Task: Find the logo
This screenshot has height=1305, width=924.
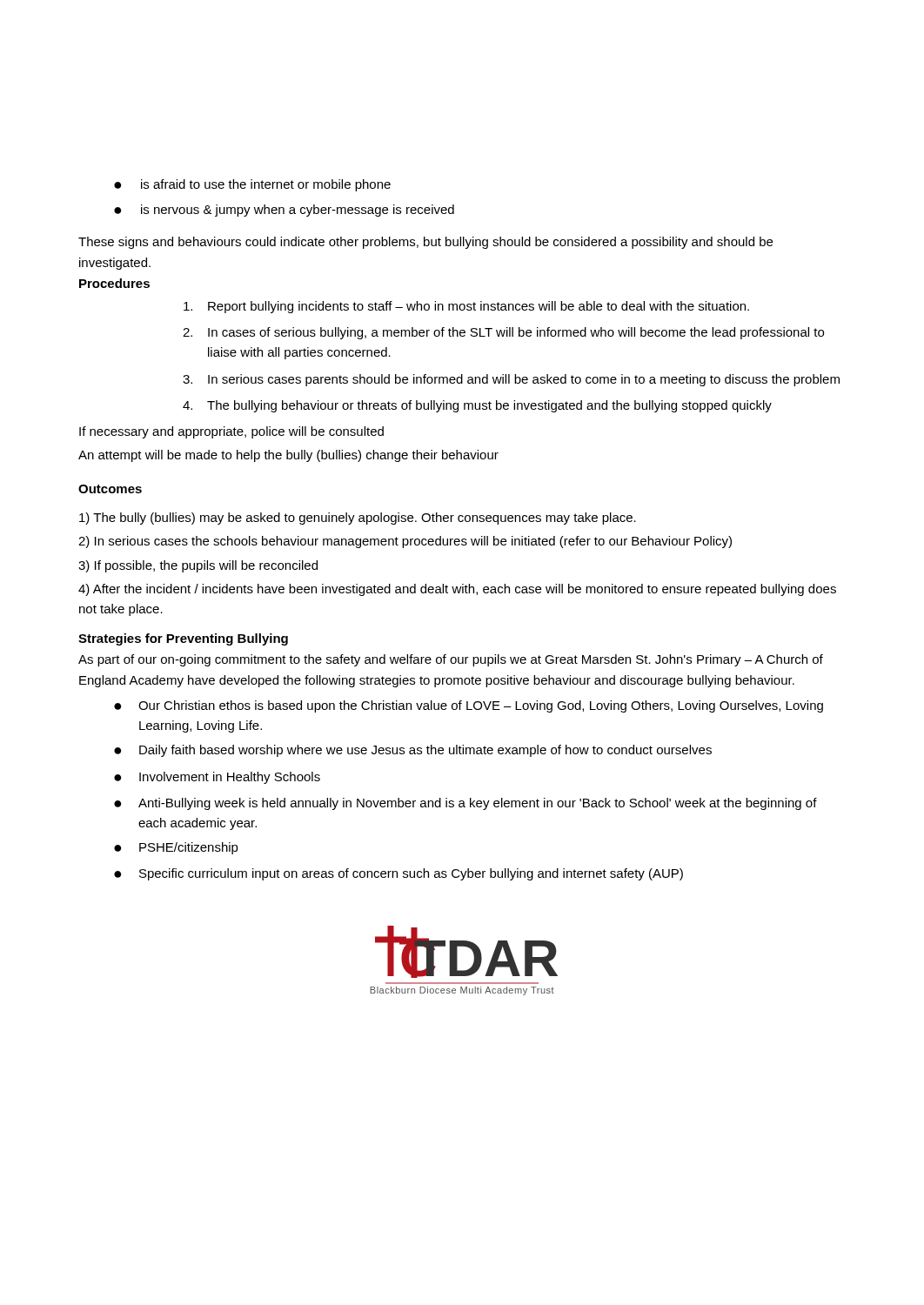Action: click(462, 965)
